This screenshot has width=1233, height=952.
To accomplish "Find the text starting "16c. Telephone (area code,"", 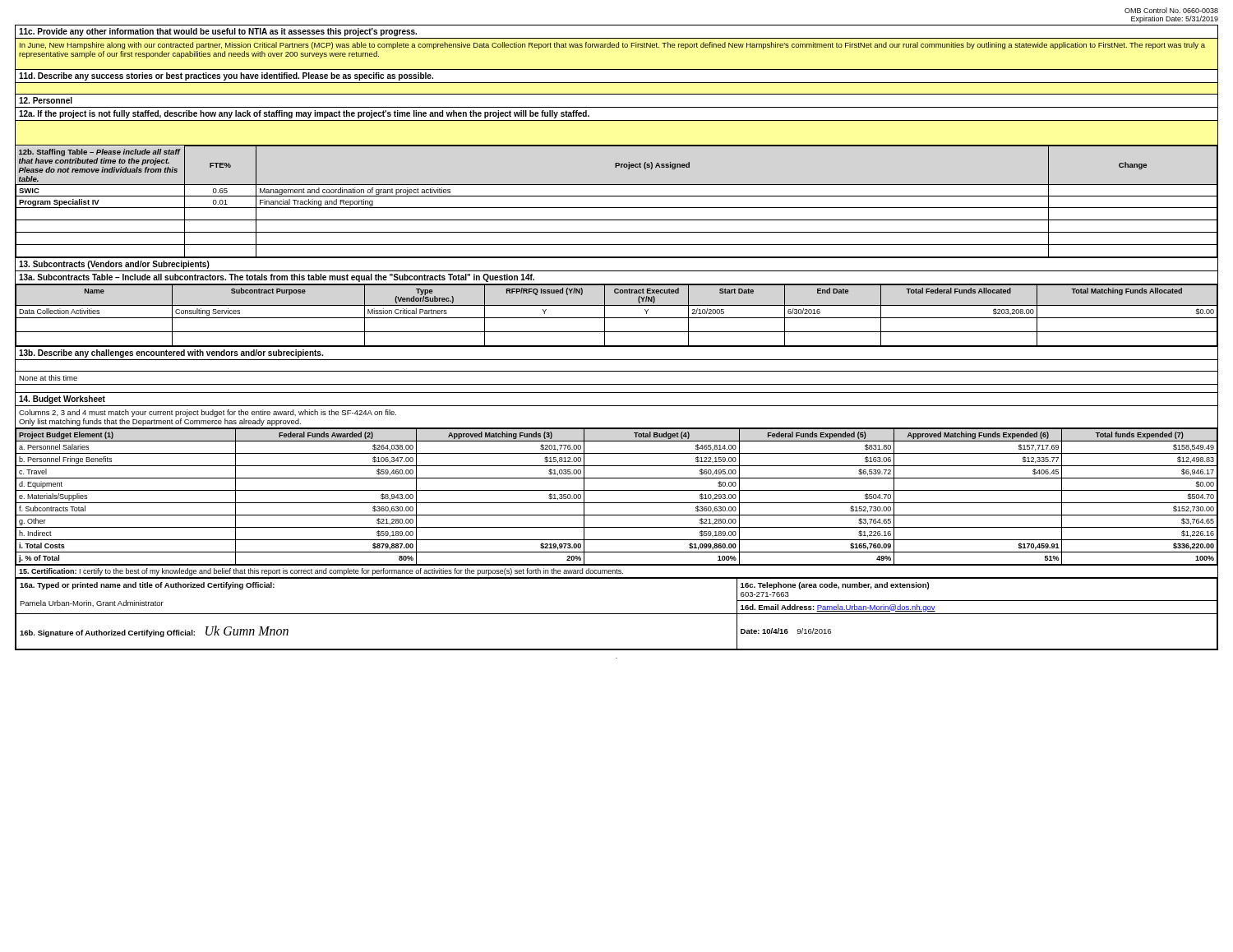I will pyautogui.click(x=835, y=589).
